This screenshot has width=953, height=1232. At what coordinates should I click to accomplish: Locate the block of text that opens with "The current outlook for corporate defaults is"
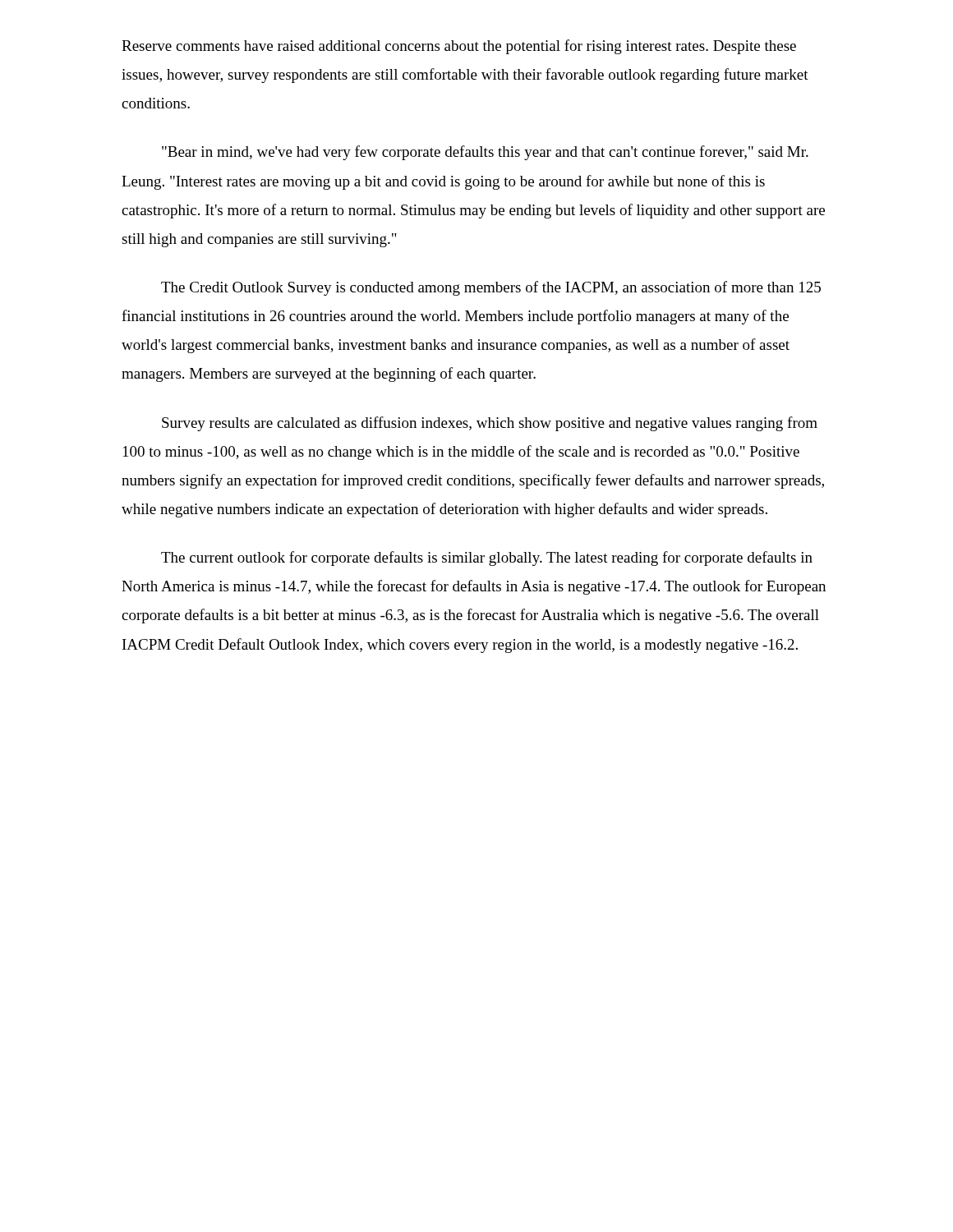(476, 601)
